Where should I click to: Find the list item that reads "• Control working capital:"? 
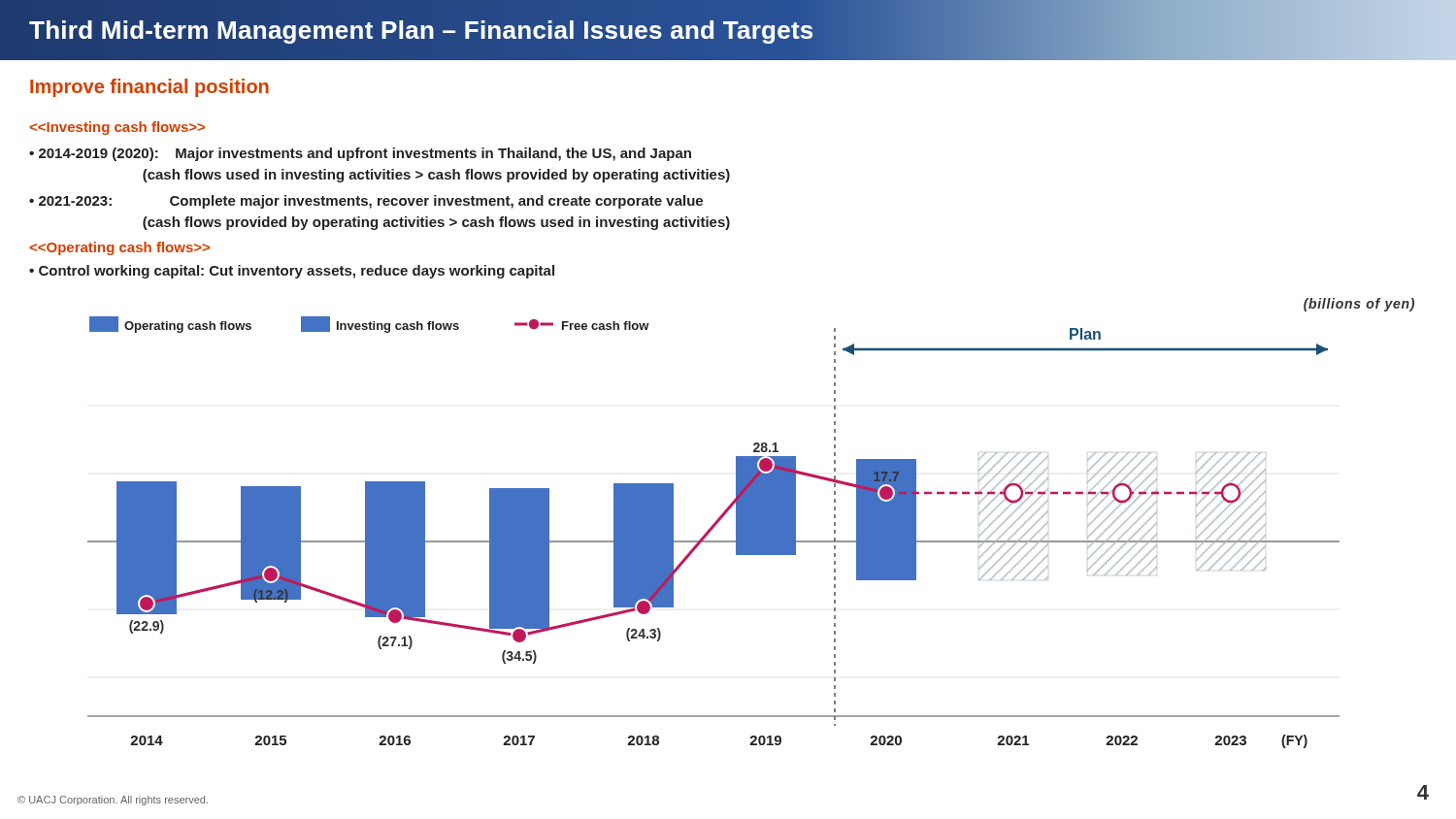pyautogui.click(x=292, y=270)
